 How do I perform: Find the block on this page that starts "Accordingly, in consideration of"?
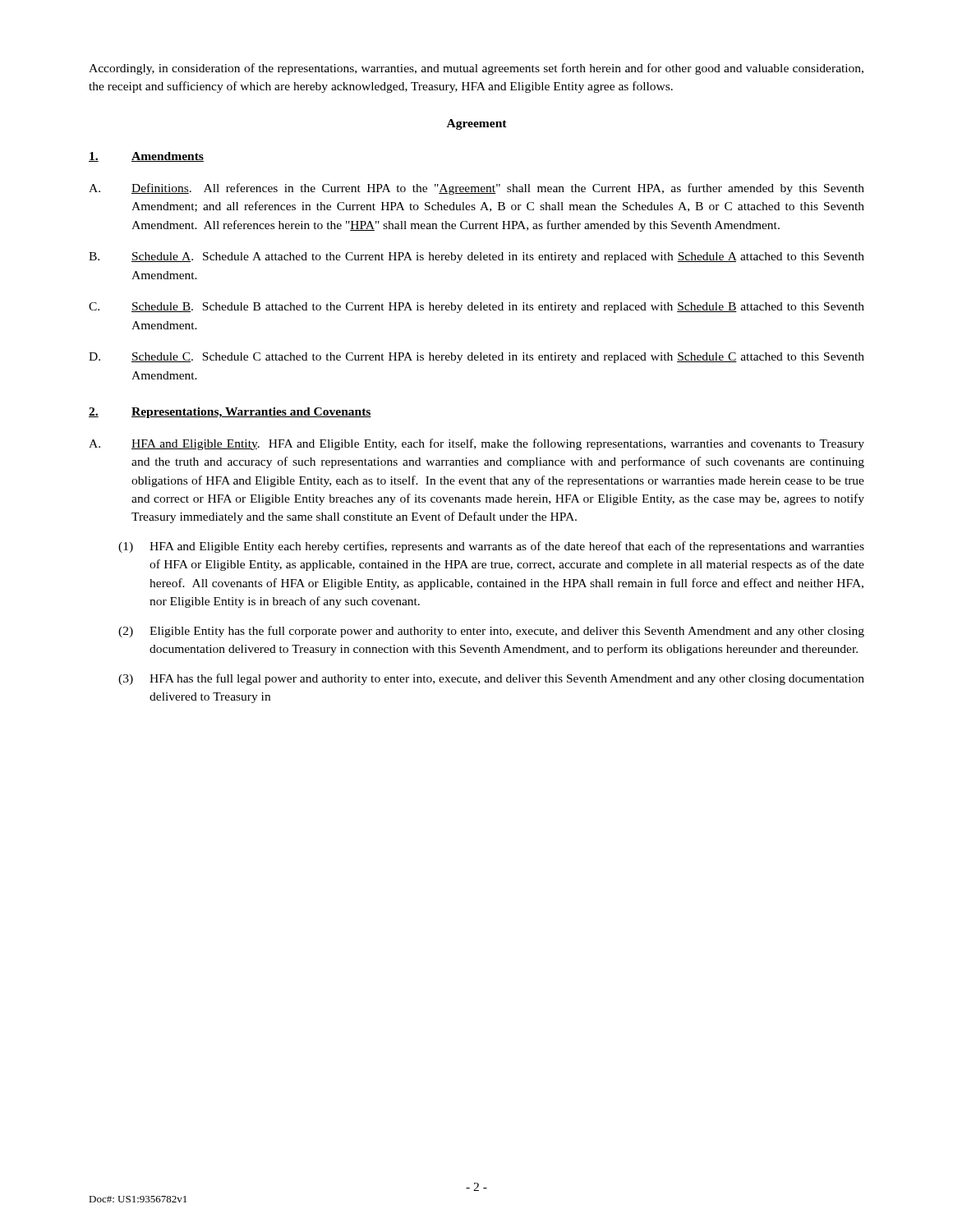[476, 77]
